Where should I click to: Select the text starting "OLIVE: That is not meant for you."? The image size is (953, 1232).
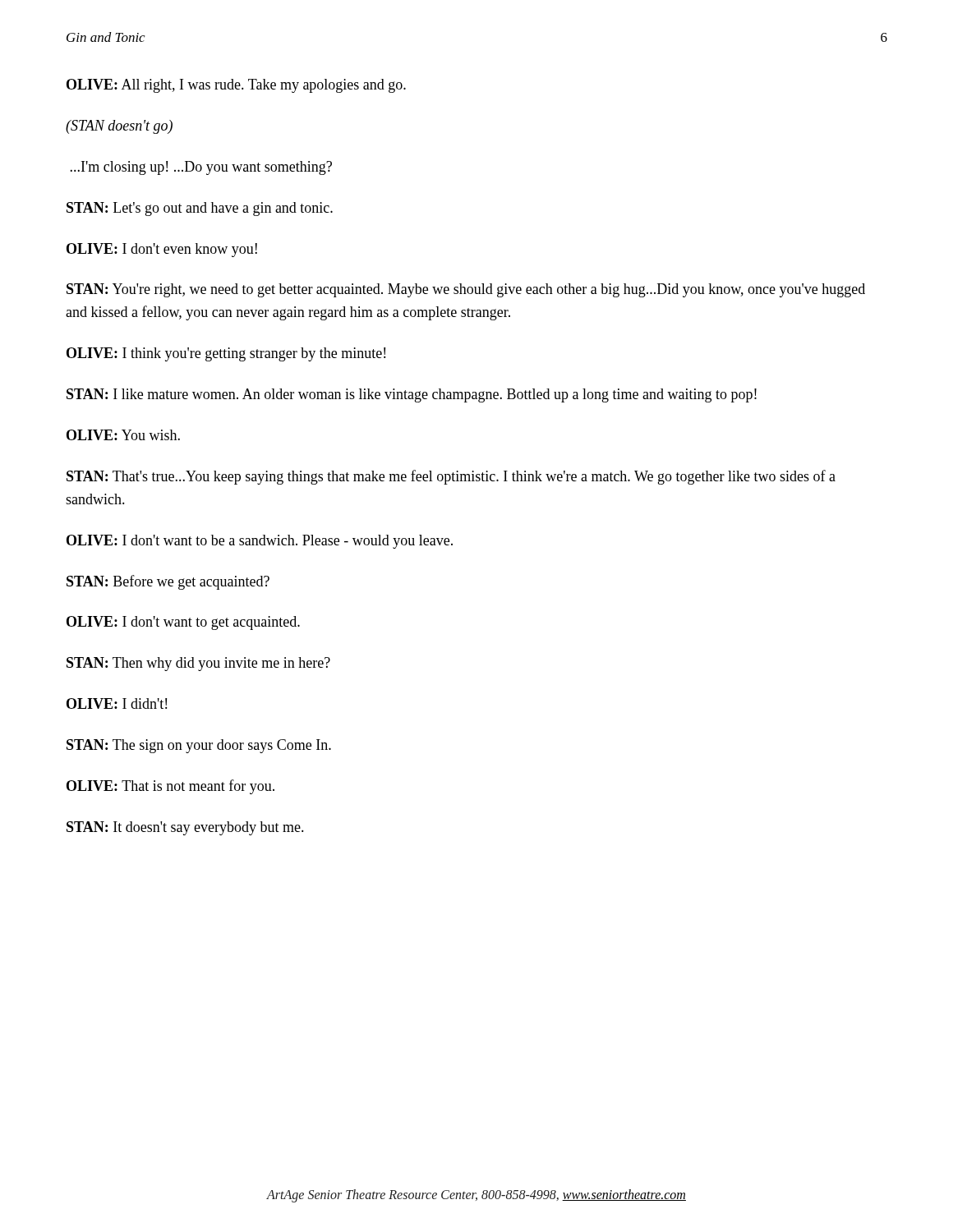[x=171, y=786]
